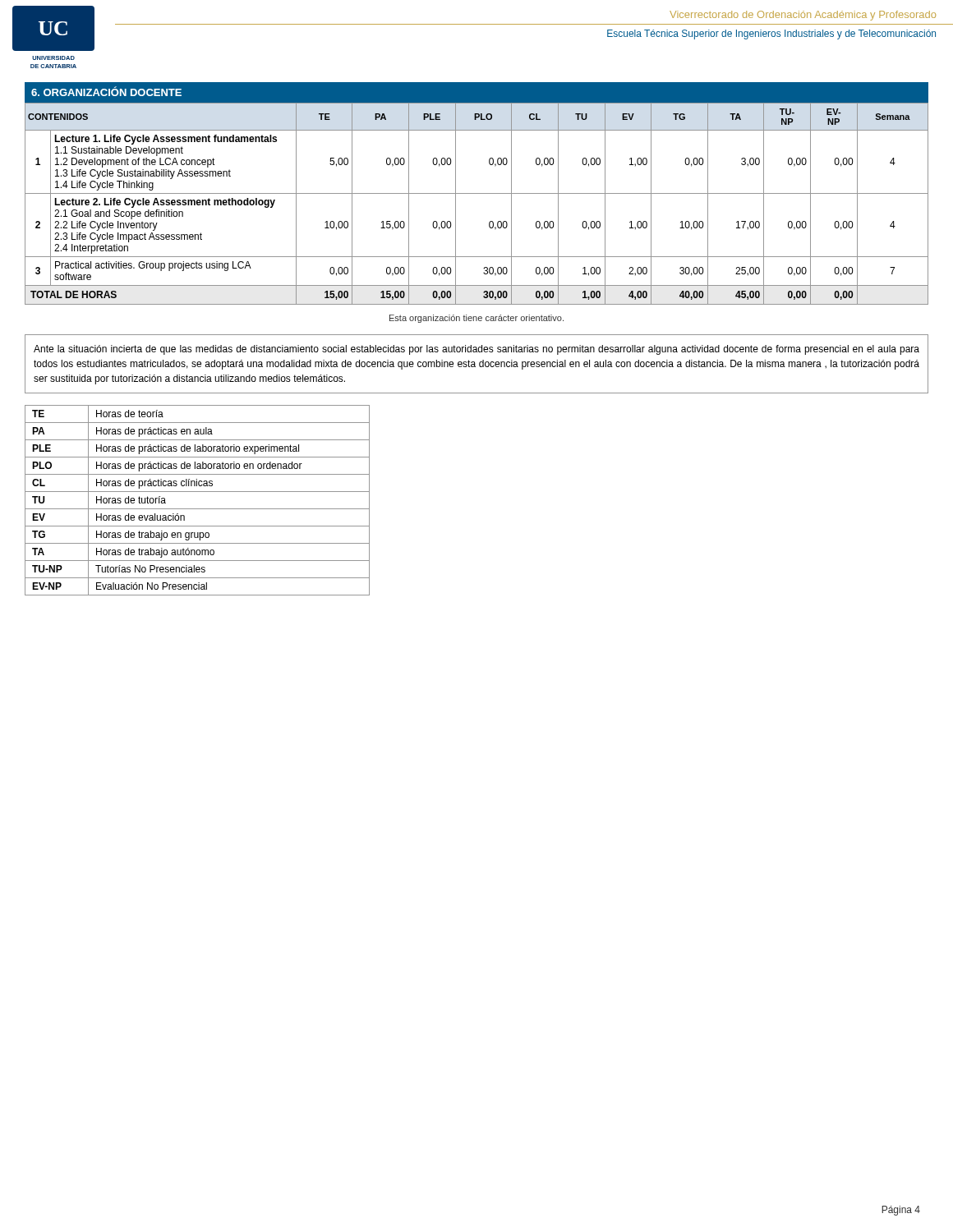Select the caption containing "Esta organización tiene carácter orientativo."

coord(476,318)
